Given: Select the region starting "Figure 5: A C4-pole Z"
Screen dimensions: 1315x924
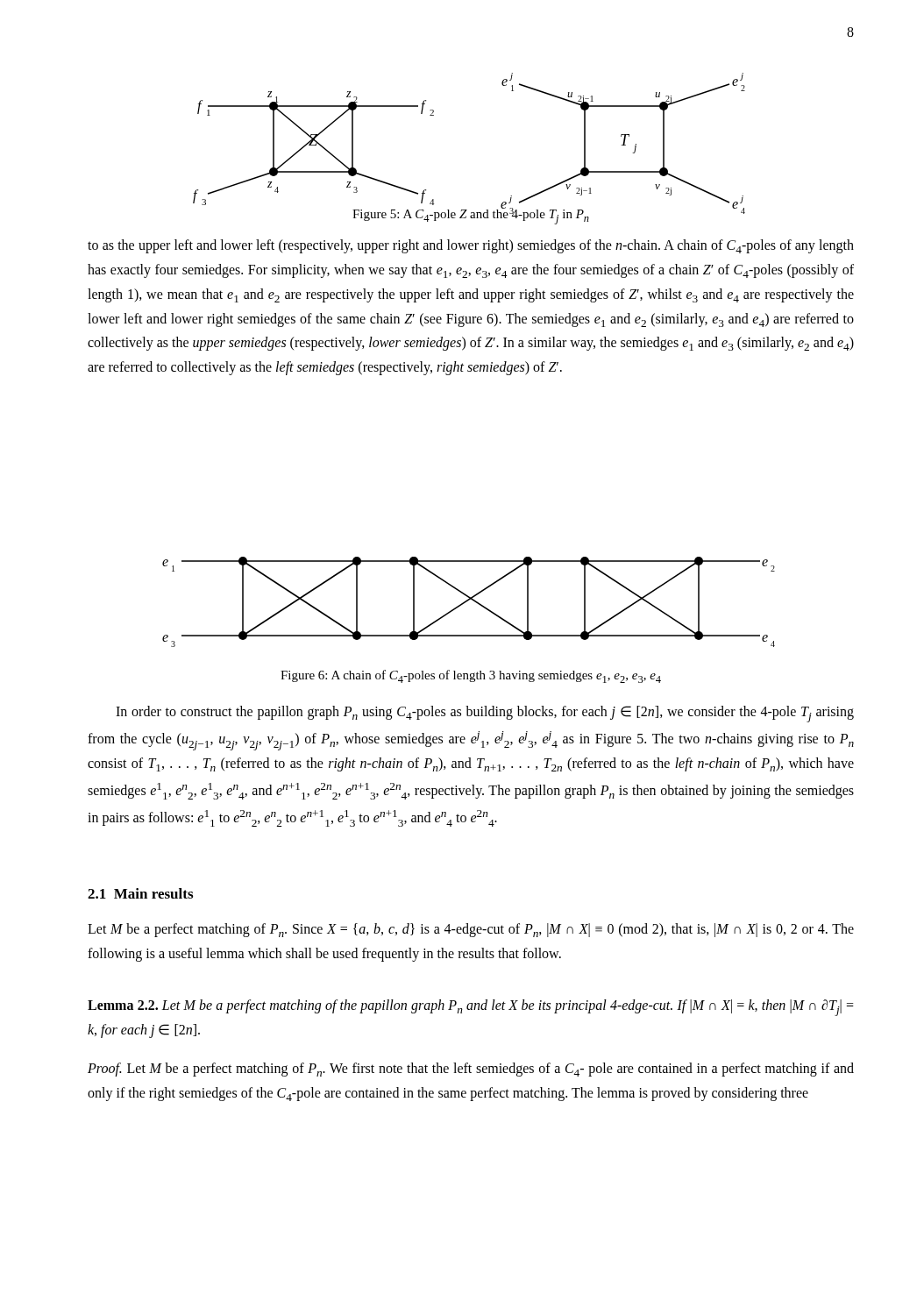Looking at the screenshot, I should [x=471, y=216].
